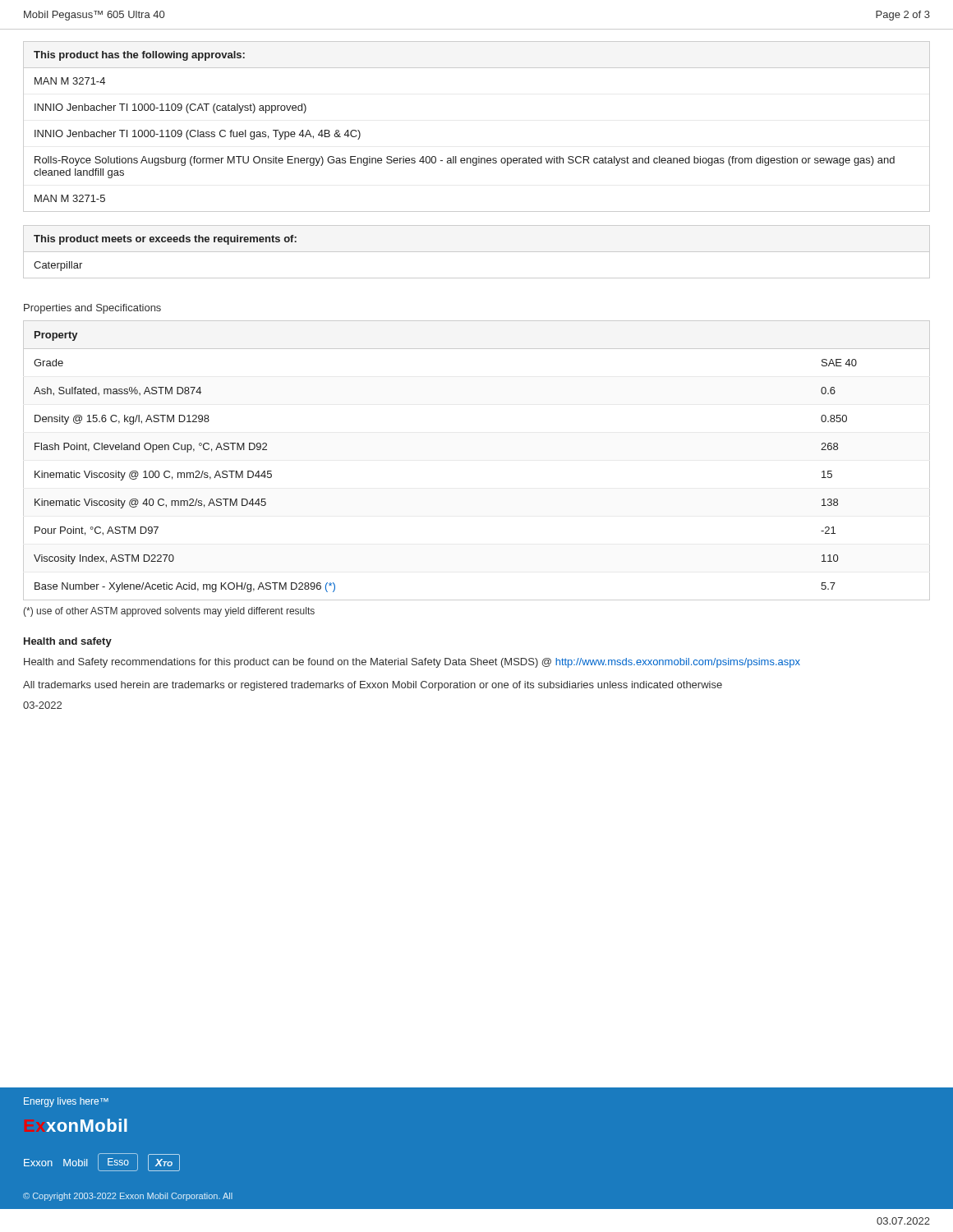Find the footnote that says "(*) use of other ASTM approved solvents may"
953x1232 pixels.
coord(169,611)
